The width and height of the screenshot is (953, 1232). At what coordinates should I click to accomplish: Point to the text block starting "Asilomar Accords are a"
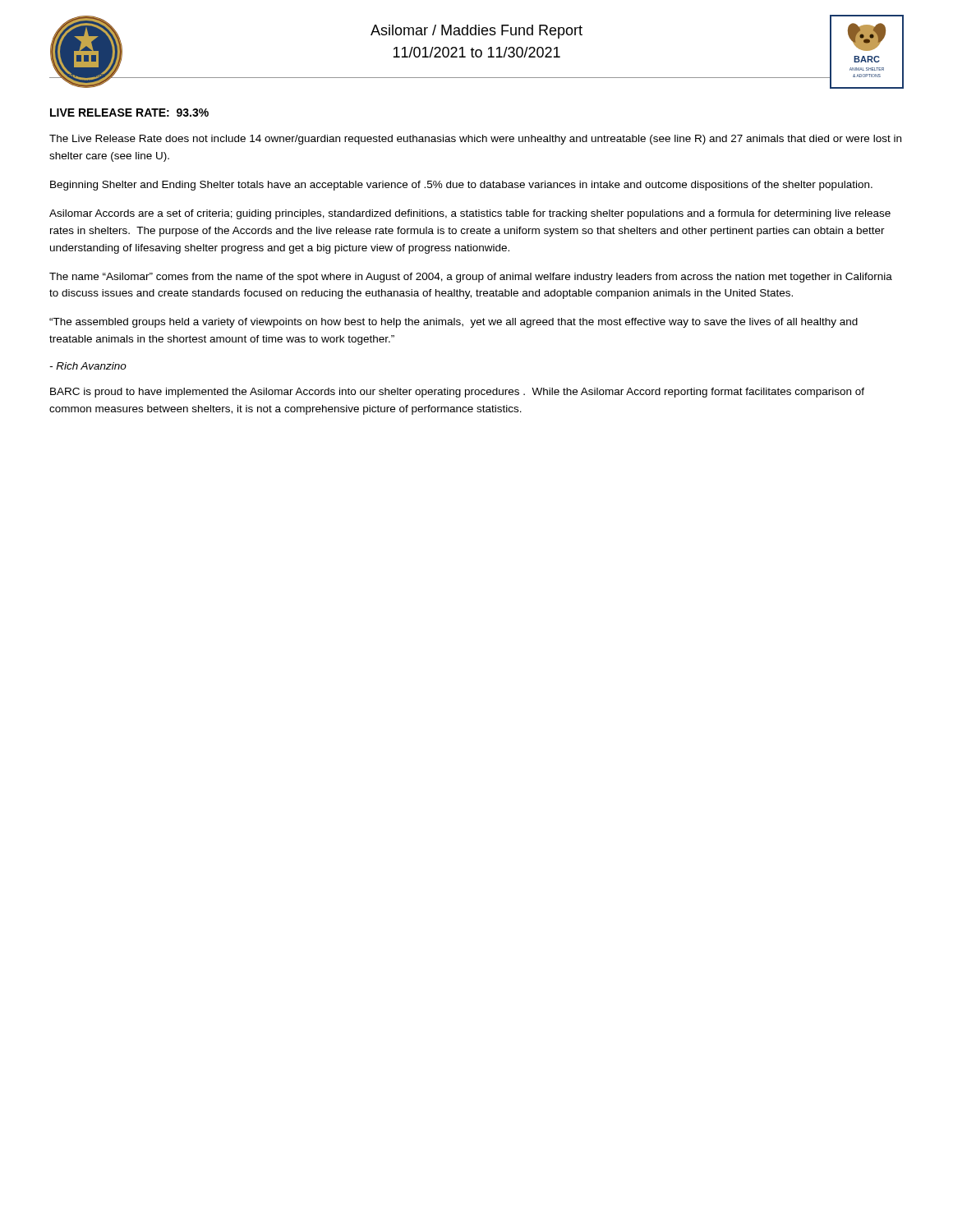pyautogui.click(x=470, y=230)
